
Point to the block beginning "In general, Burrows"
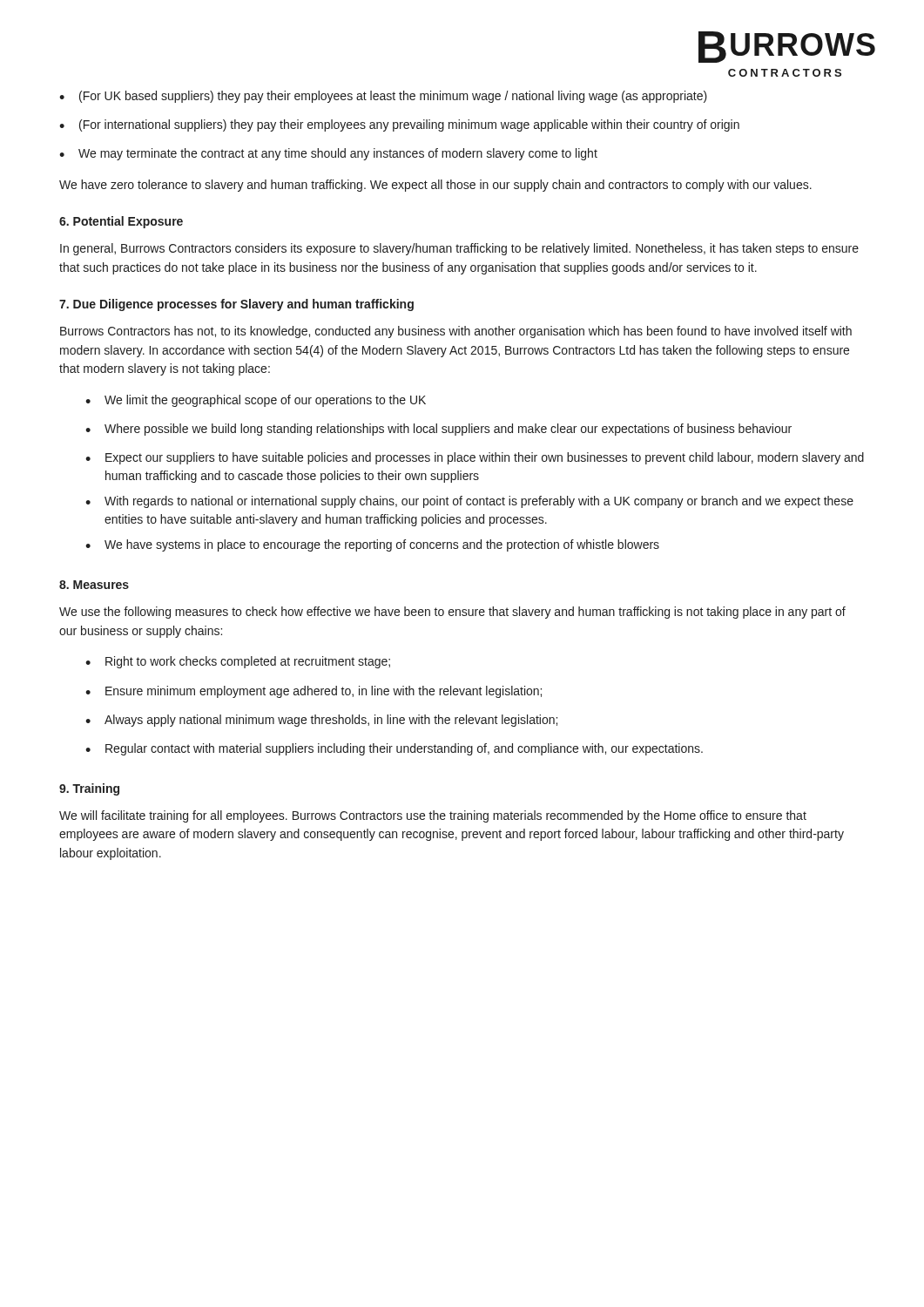point(459,258)
